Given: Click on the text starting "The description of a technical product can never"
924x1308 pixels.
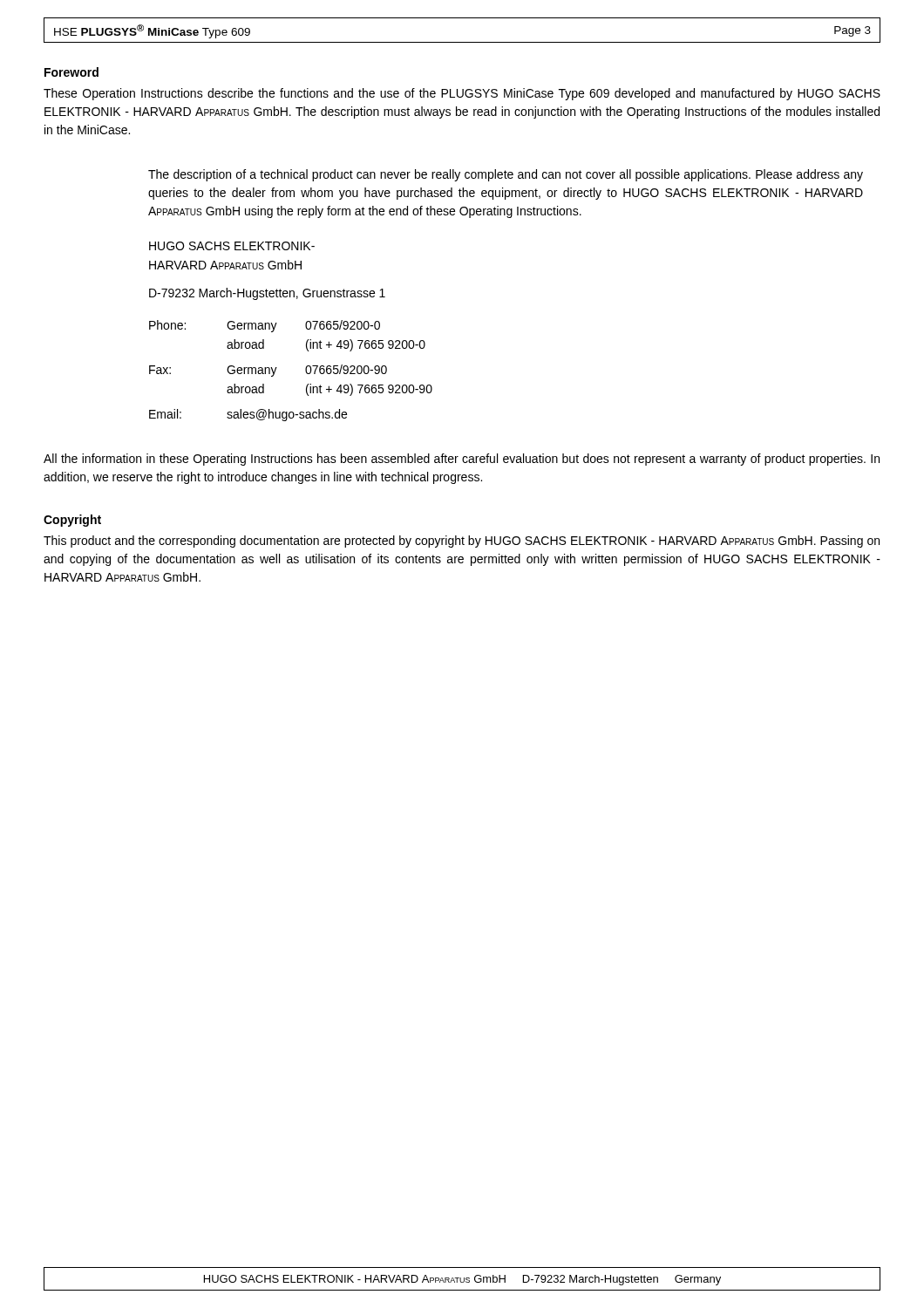Looking at the screenshot, I should pos(506,193).
